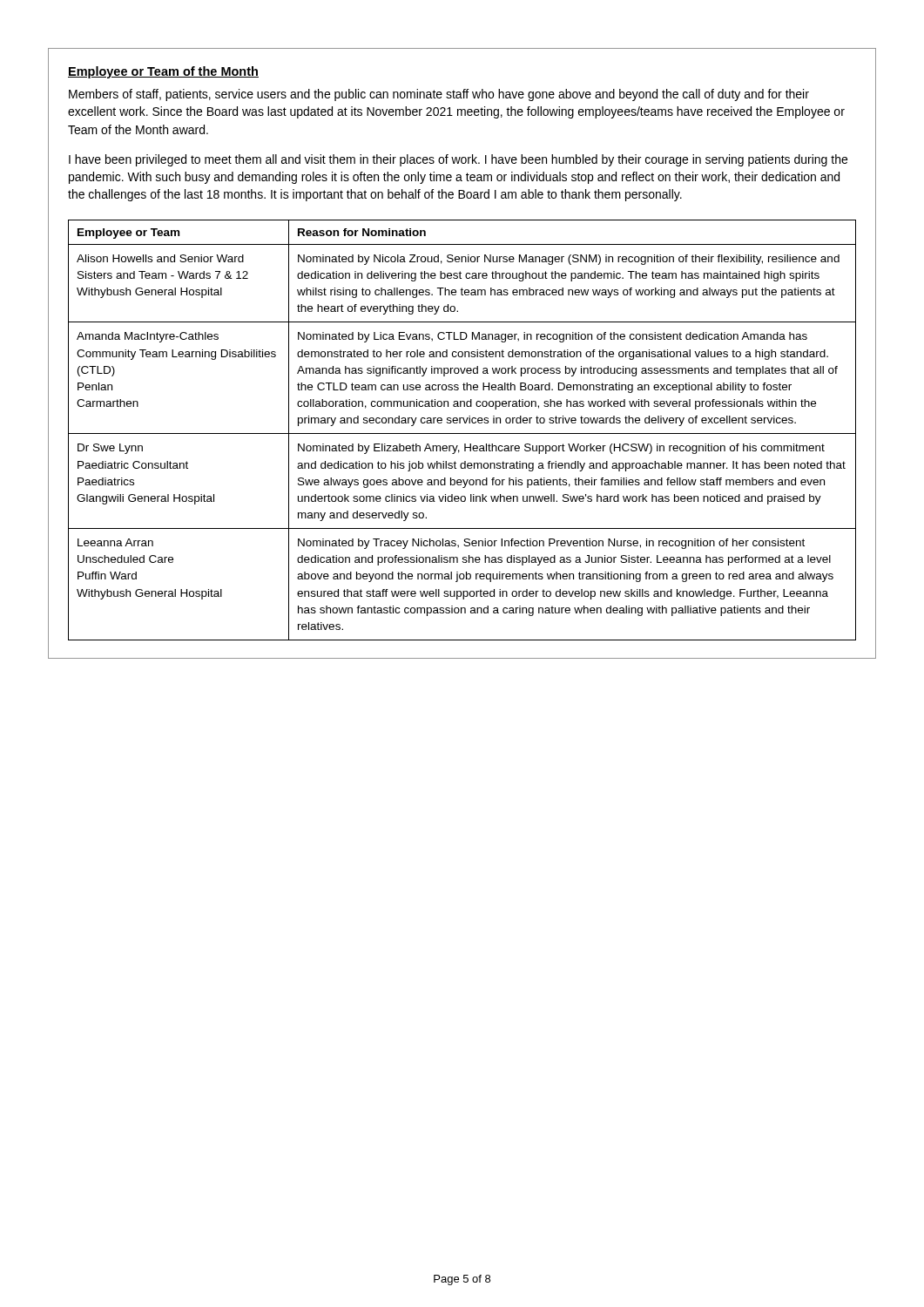
Task: Find the section header that says "Employee or Team of the Month"
Action: pos(163,71)
